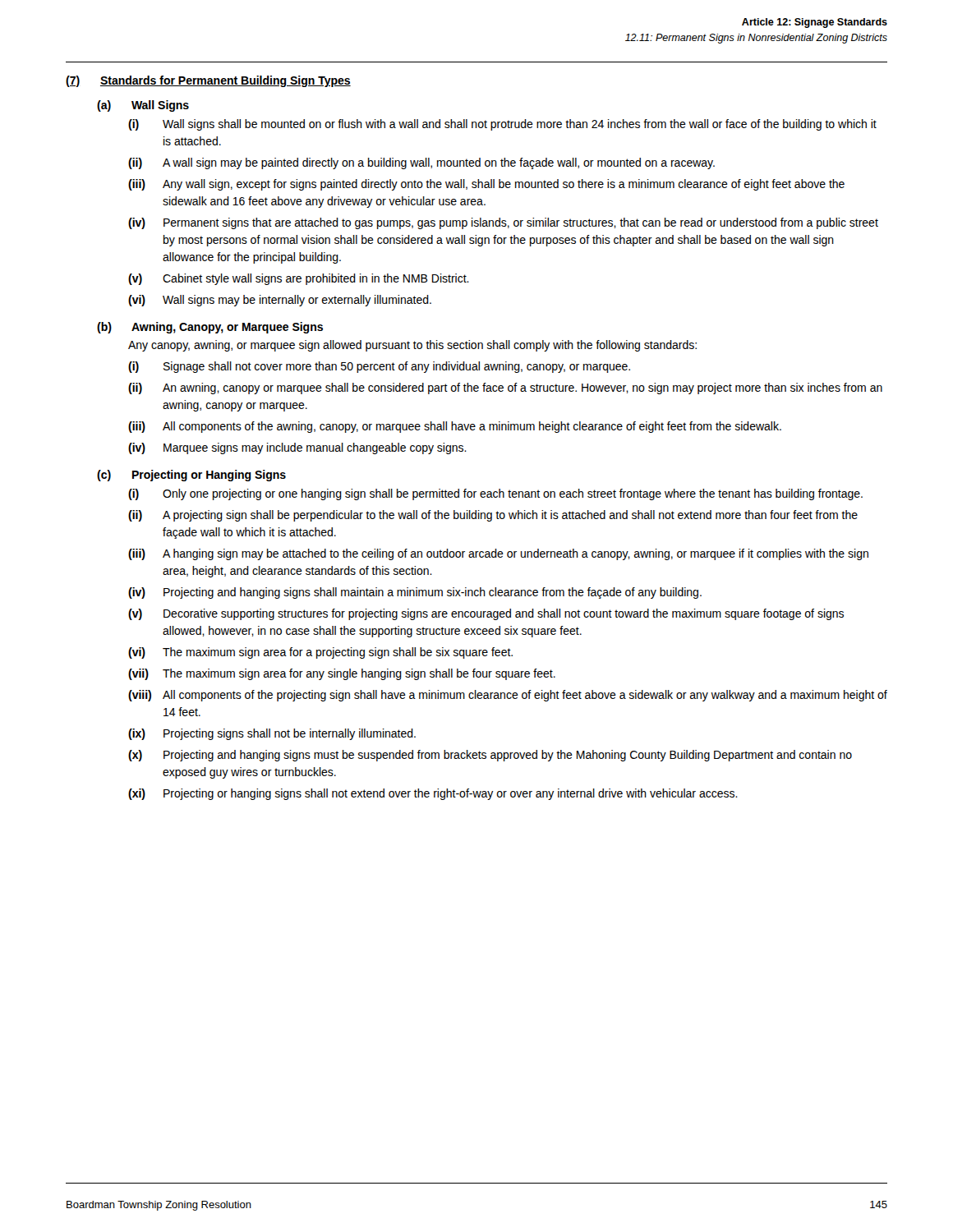Locate the block of text that opens with "(vi) Wall signs may be"
Screen dimensions: 1232x953
click(x=280, y=301)
